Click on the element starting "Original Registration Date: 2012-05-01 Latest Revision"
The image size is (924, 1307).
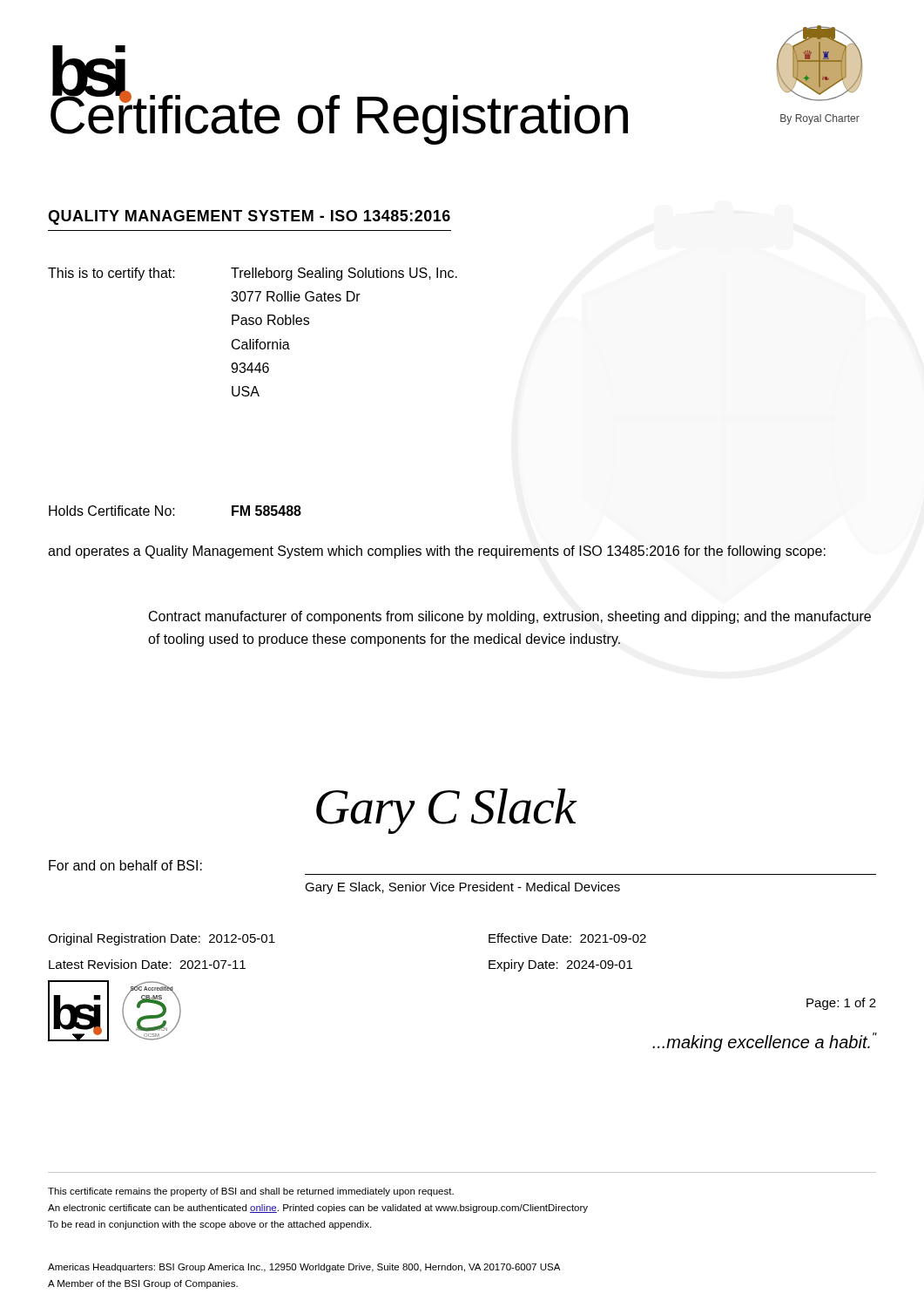(162, 951)
